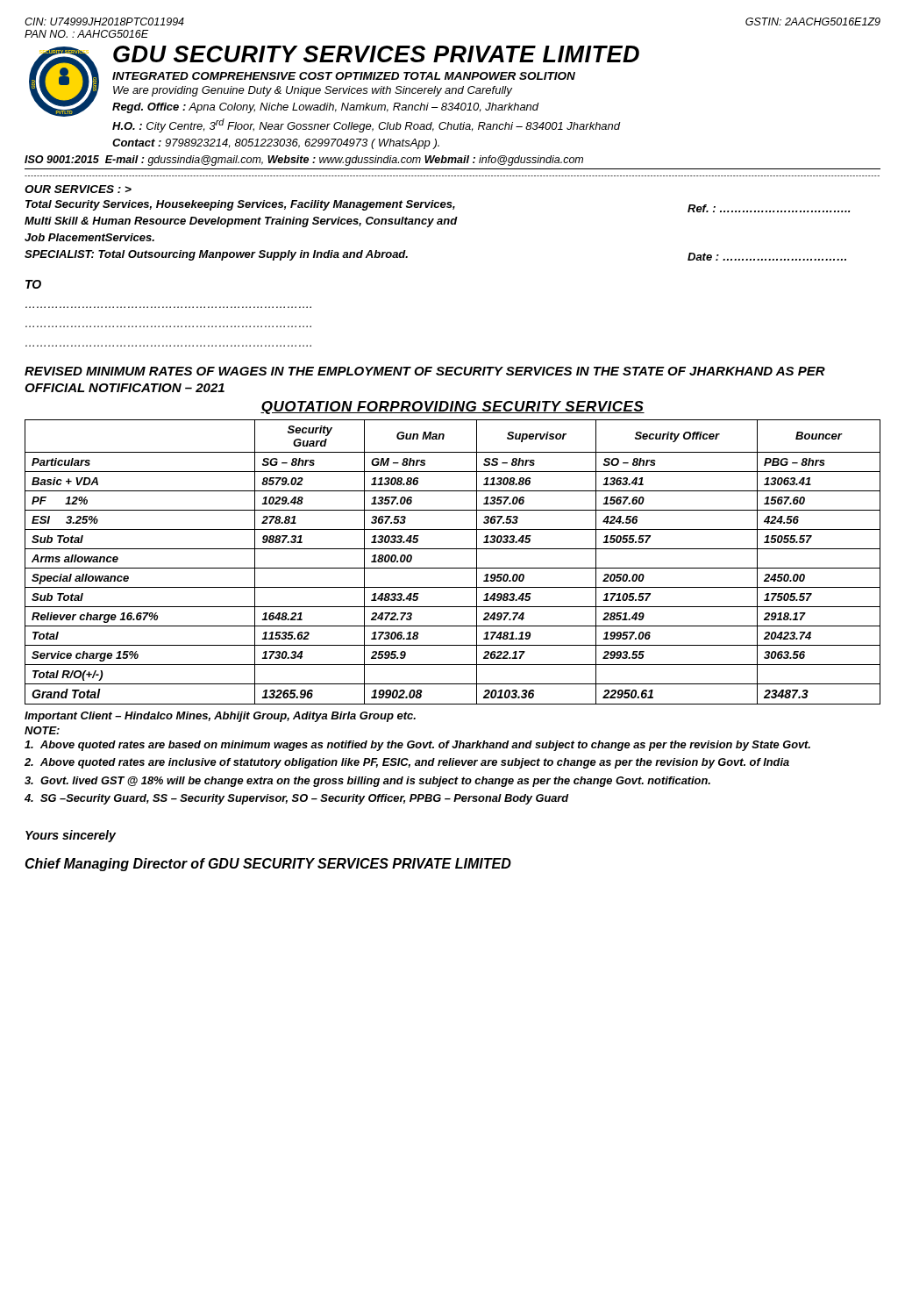The height and width of the screenshot is (1316, 905).
Task: Locate the list item that says "3. Govt. lived GST @ 18%"
Action: point(368,781)
